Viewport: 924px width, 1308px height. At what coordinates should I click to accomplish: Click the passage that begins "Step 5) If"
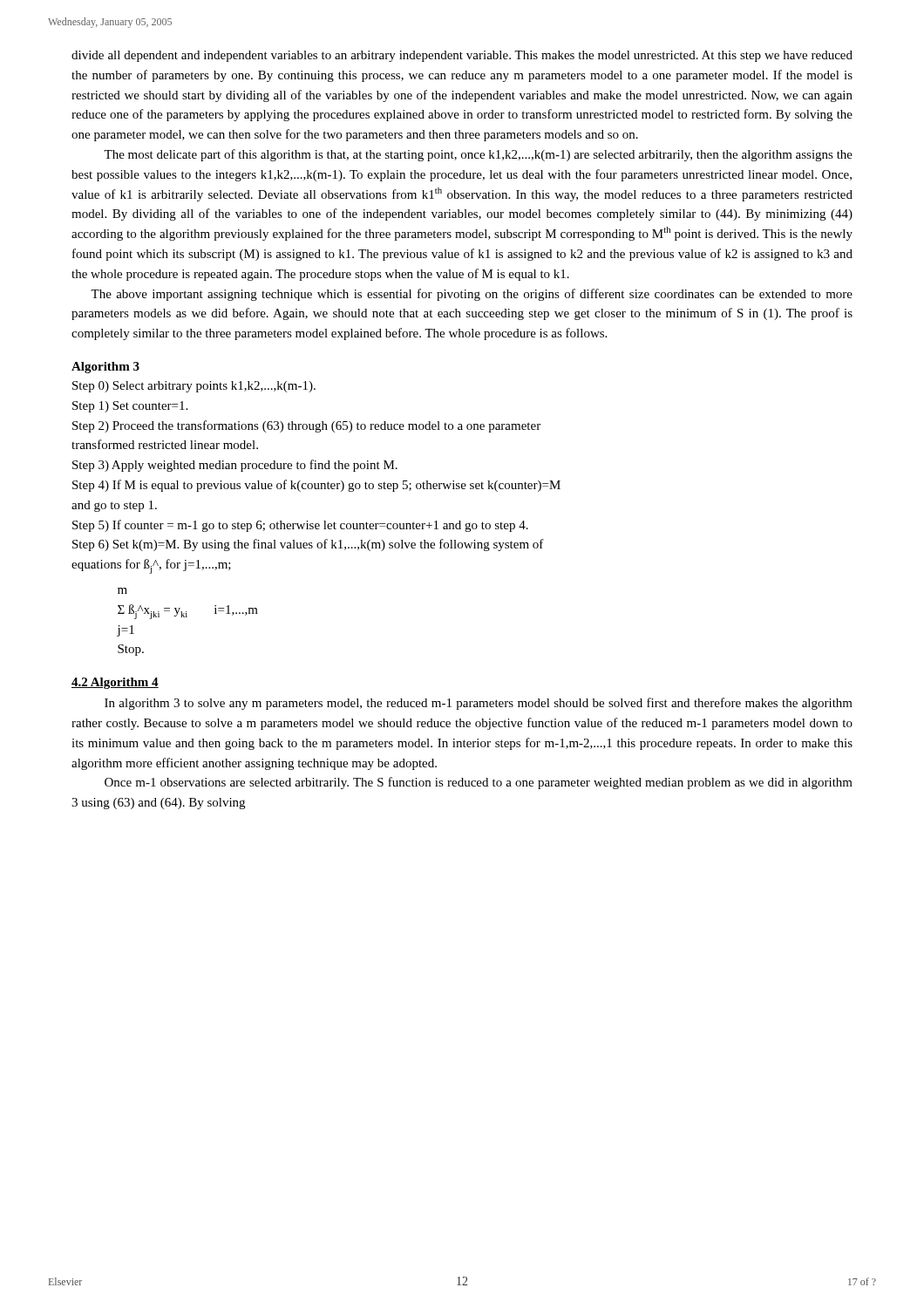(462, 525)
